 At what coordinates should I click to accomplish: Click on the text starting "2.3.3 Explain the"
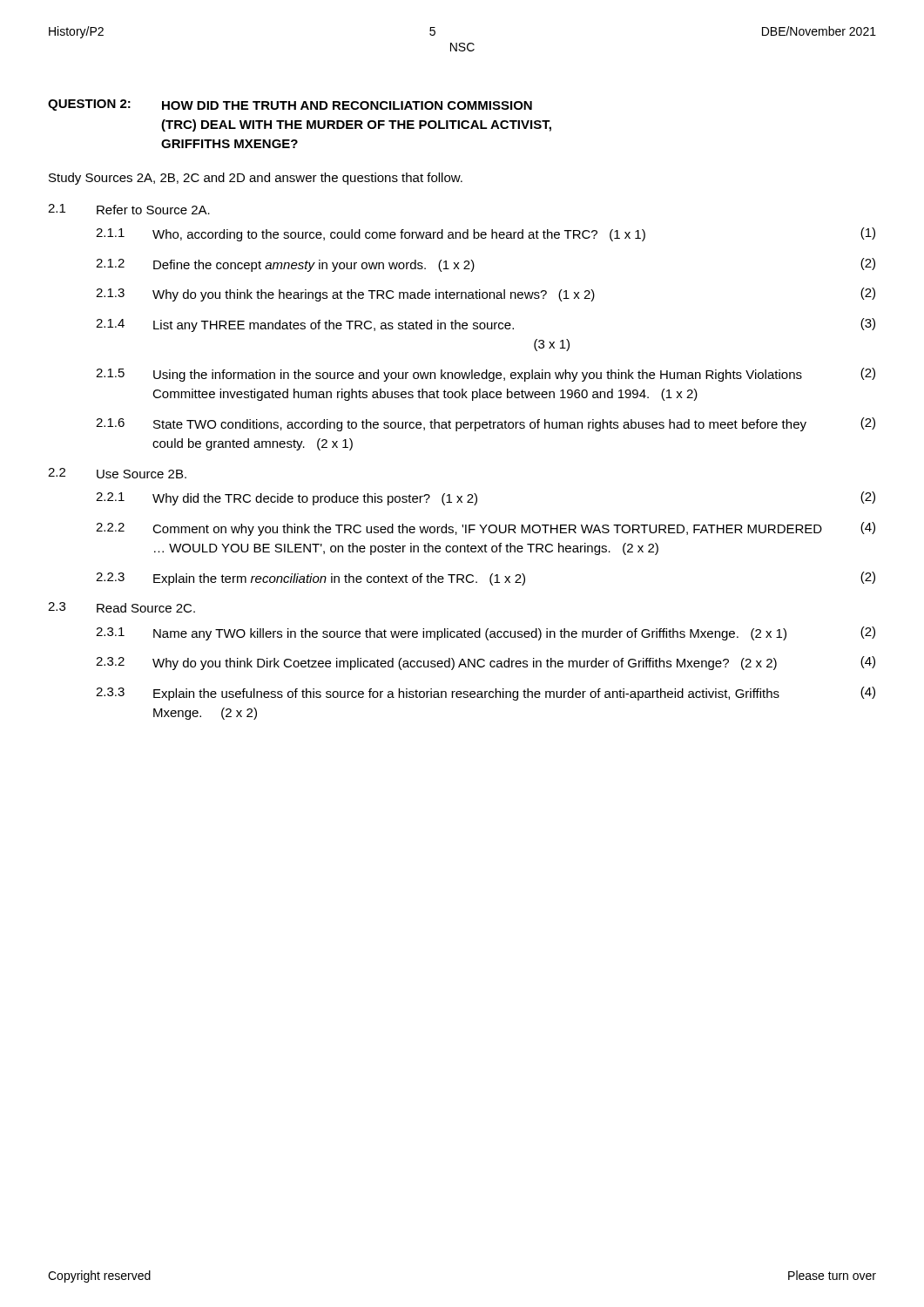486,703
